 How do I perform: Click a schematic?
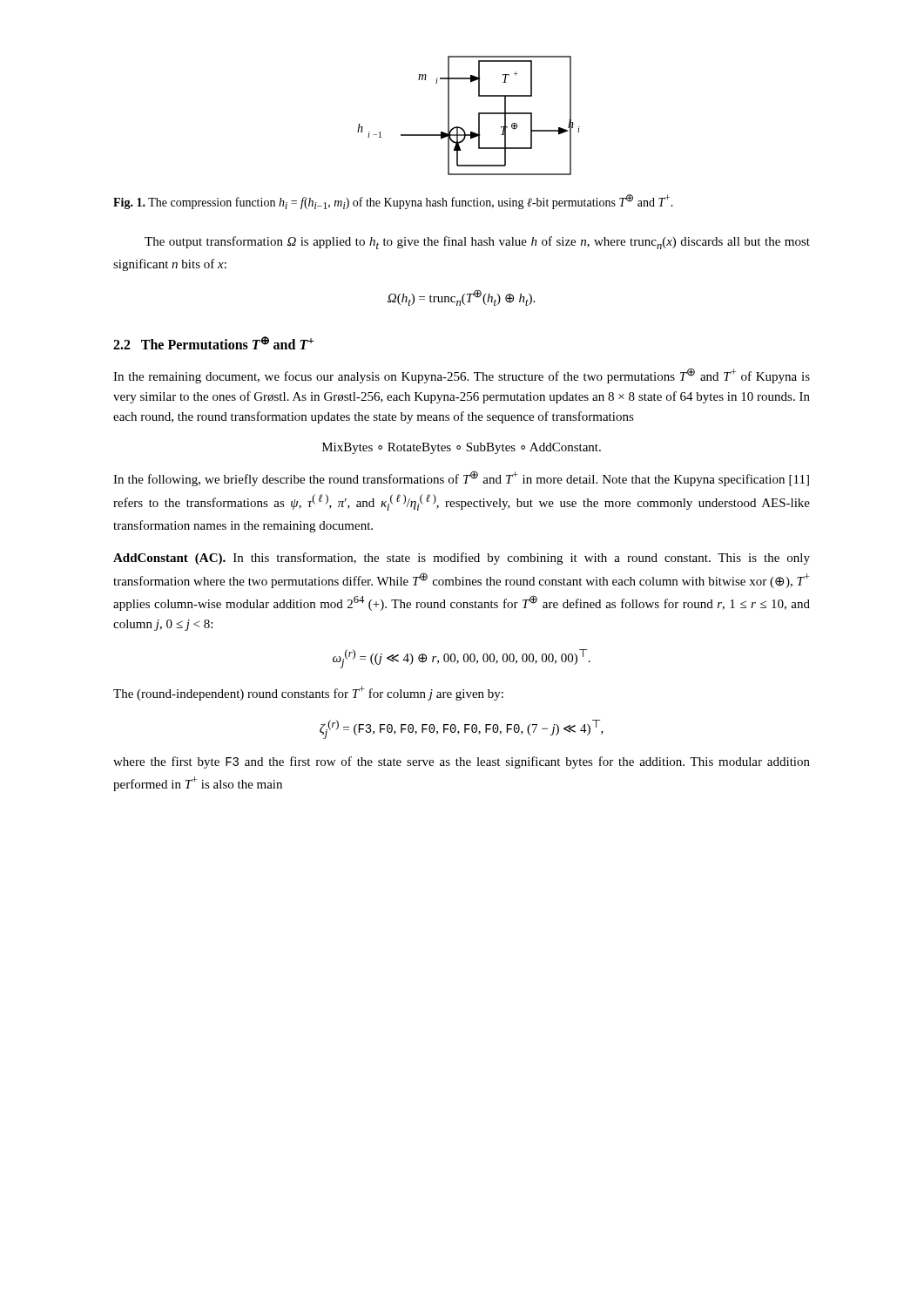point(462,118)
